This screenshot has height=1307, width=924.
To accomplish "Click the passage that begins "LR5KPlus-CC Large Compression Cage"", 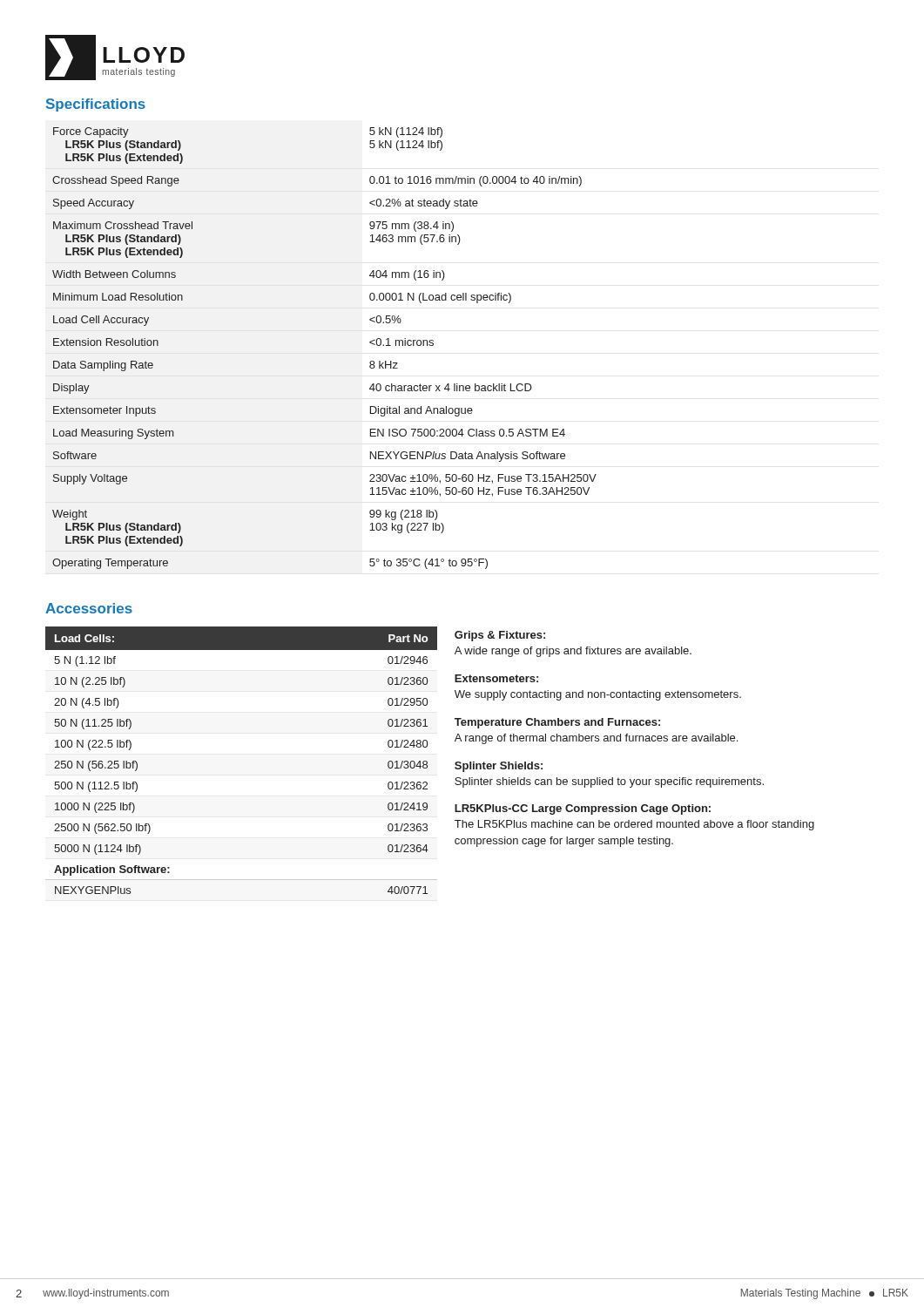I will pos(663,826).
